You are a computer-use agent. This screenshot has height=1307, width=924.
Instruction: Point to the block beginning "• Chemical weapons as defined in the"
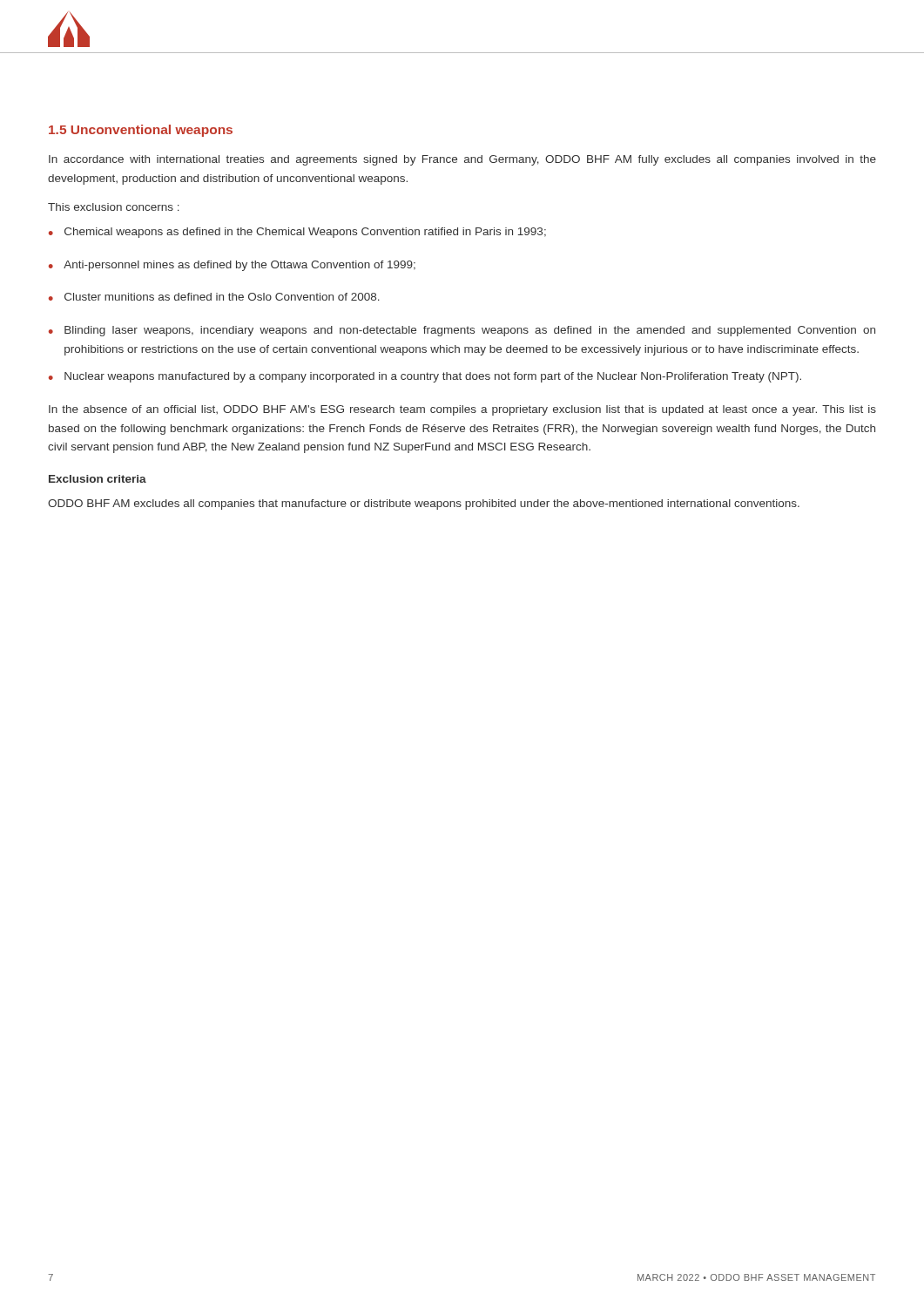click(462, 234)
